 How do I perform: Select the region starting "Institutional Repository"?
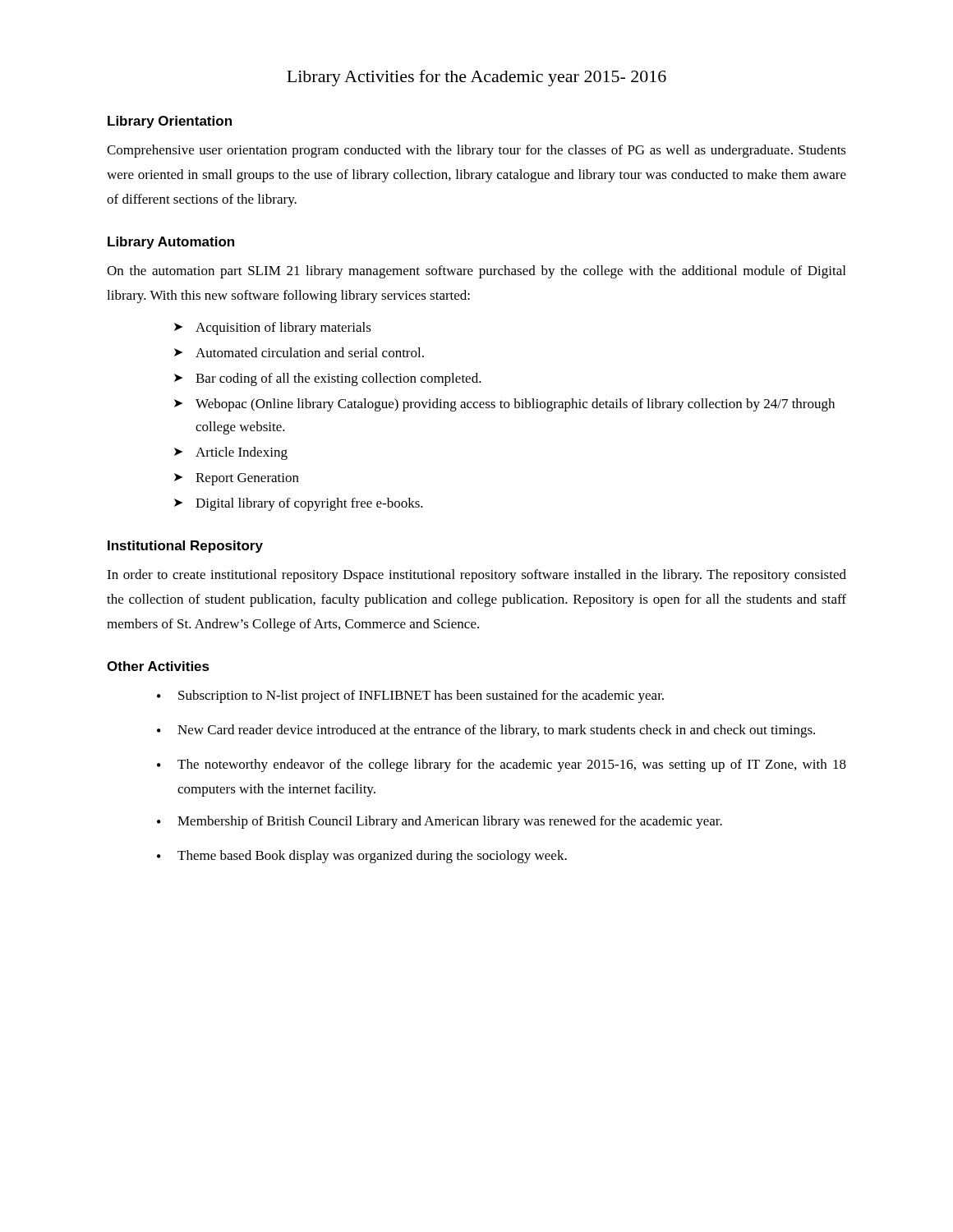click(185, 546)
